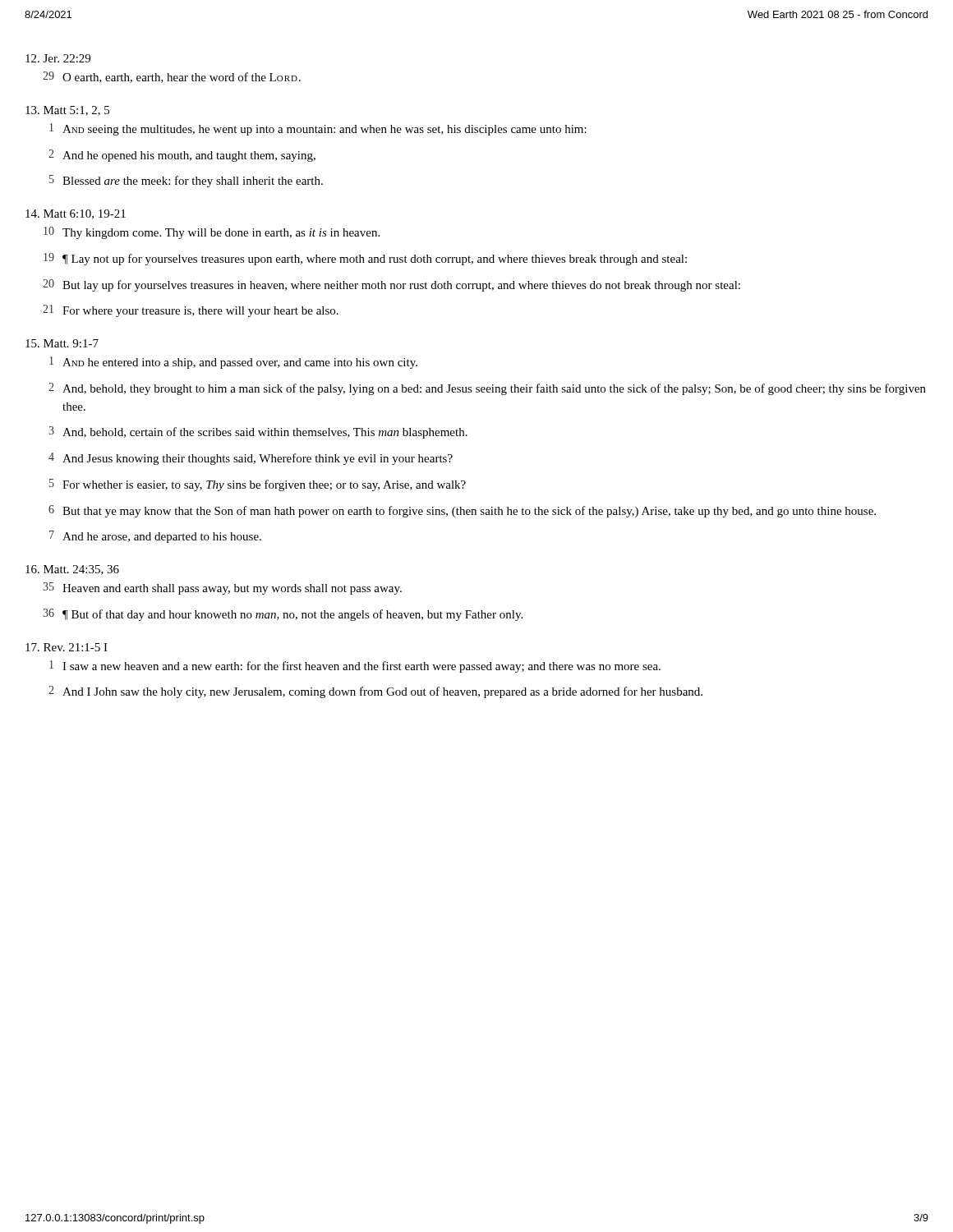This screenshot has height=1232, width=953.
Task: Navigate to the passage starting "1 And seeing the"
Action: [x=476, y=129]
